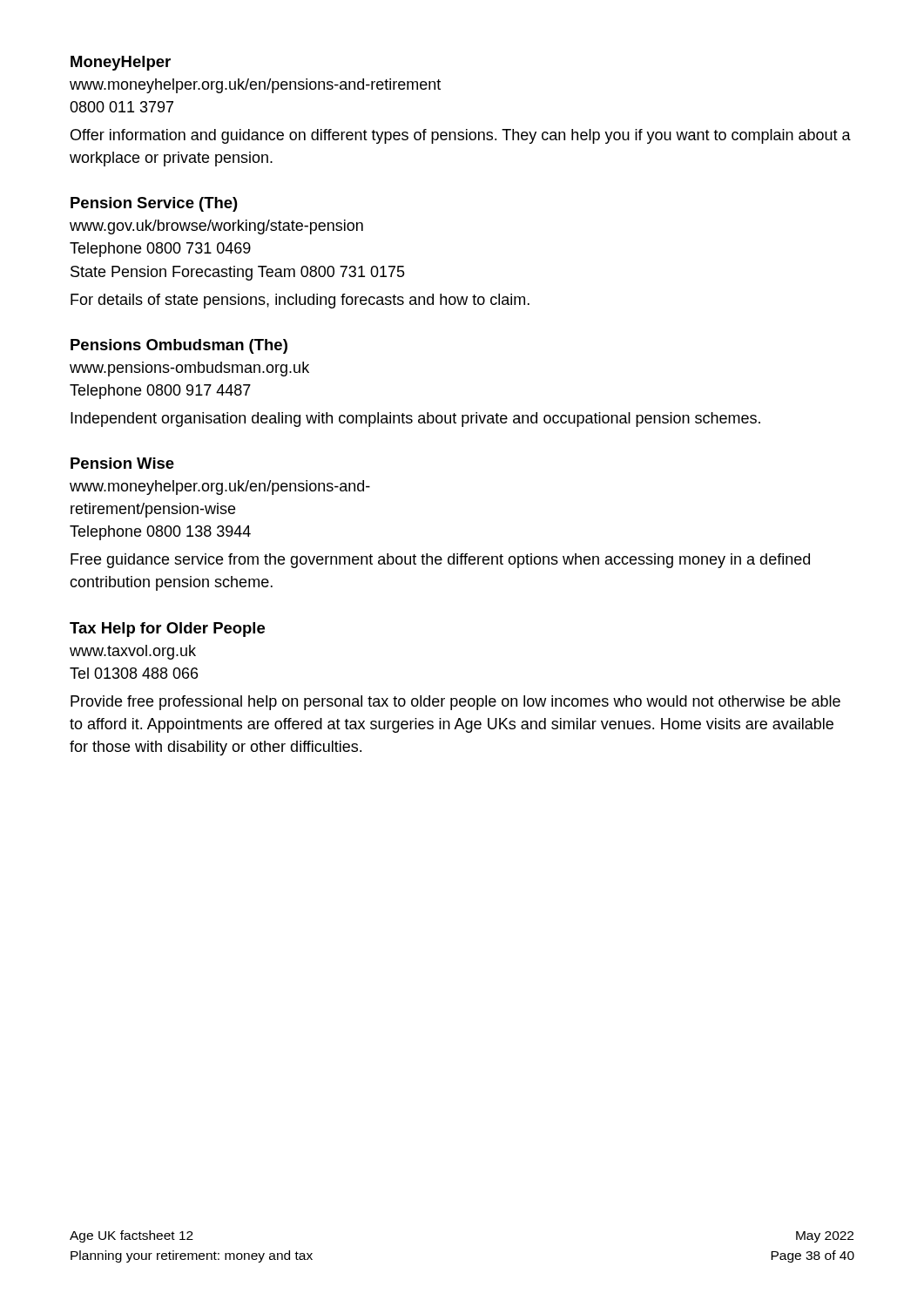
Task: Locate the section header containing "Pension Wise"
Action: 122,463
